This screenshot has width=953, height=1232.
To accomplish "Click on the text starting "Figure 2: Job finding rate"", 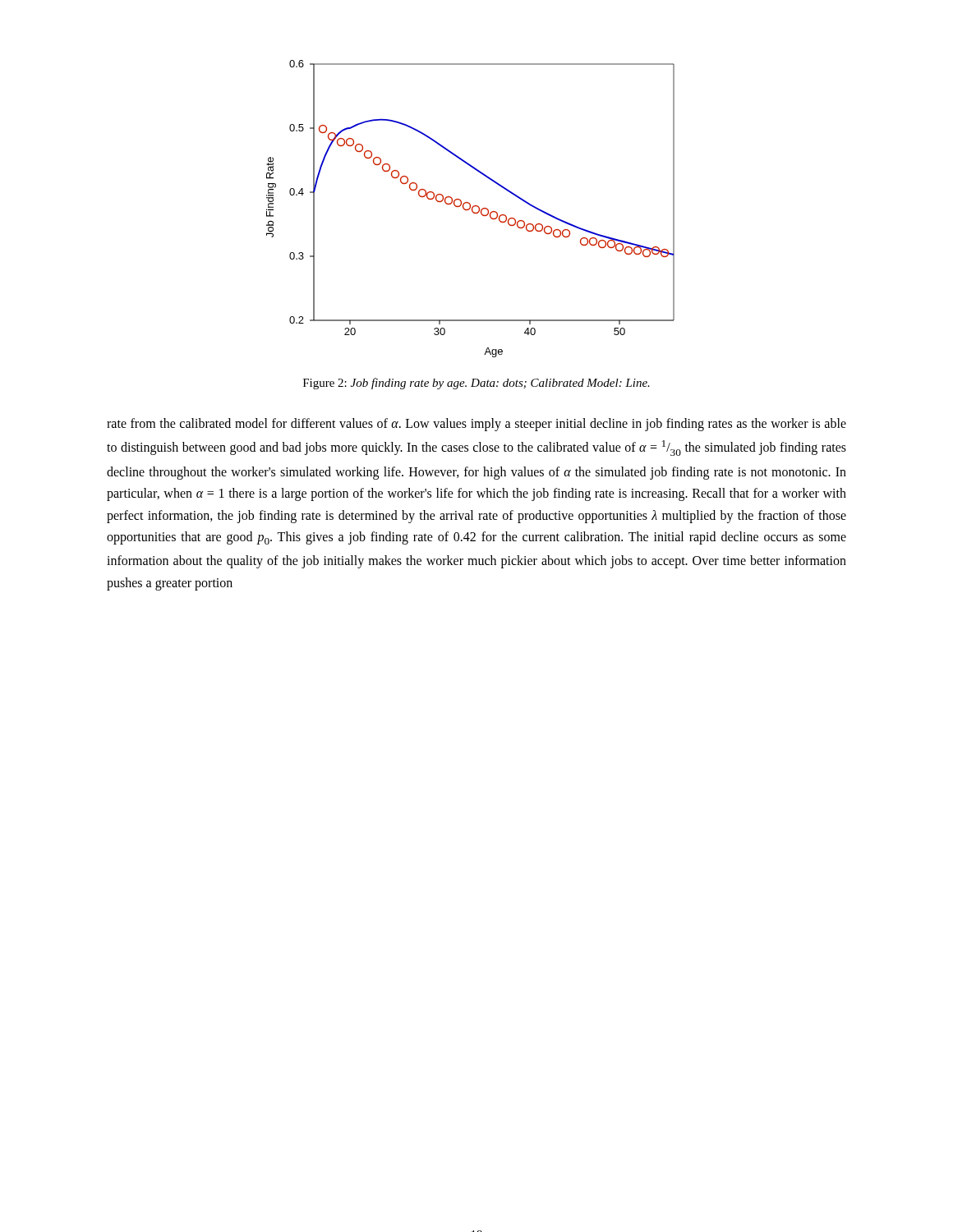I will pyautogui.click(x=476, y=383).
